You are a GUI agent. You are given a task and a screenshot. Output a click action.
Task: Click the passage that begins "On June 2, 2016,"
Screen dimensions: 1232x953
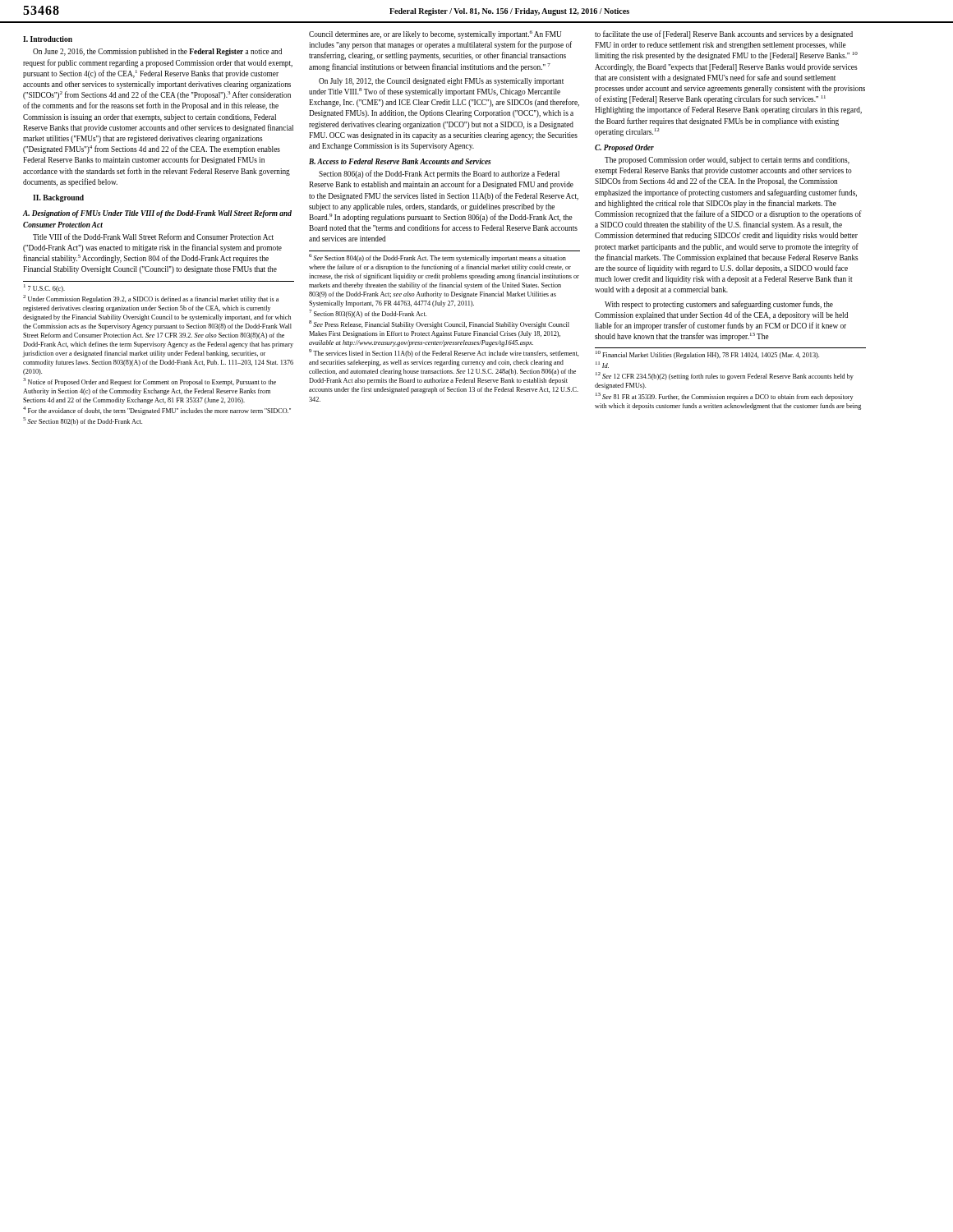pyautogui.click(x=159, y=118)
